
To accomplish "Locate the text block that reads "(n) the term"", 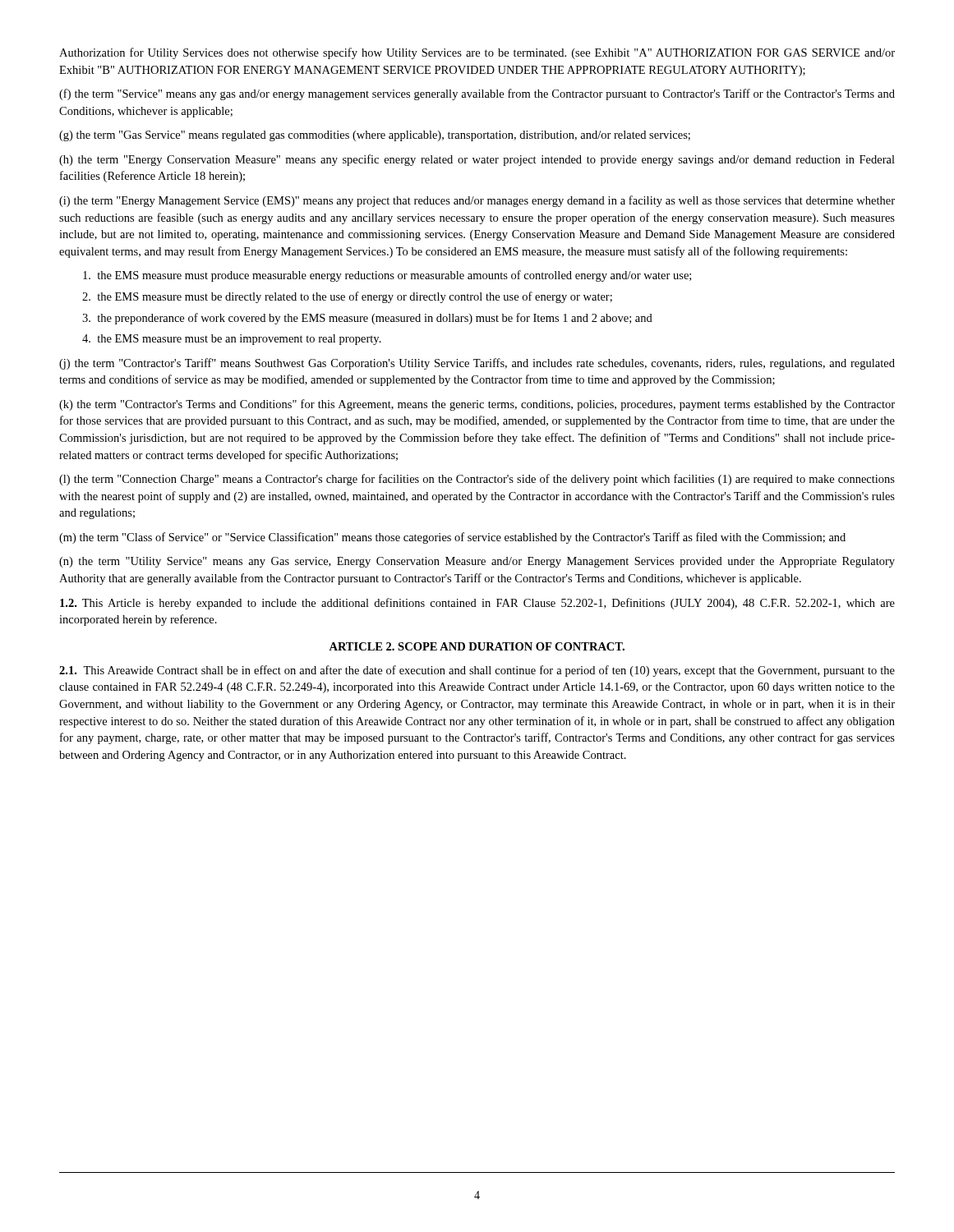I will pyautogui.click(x=477, y=570).
